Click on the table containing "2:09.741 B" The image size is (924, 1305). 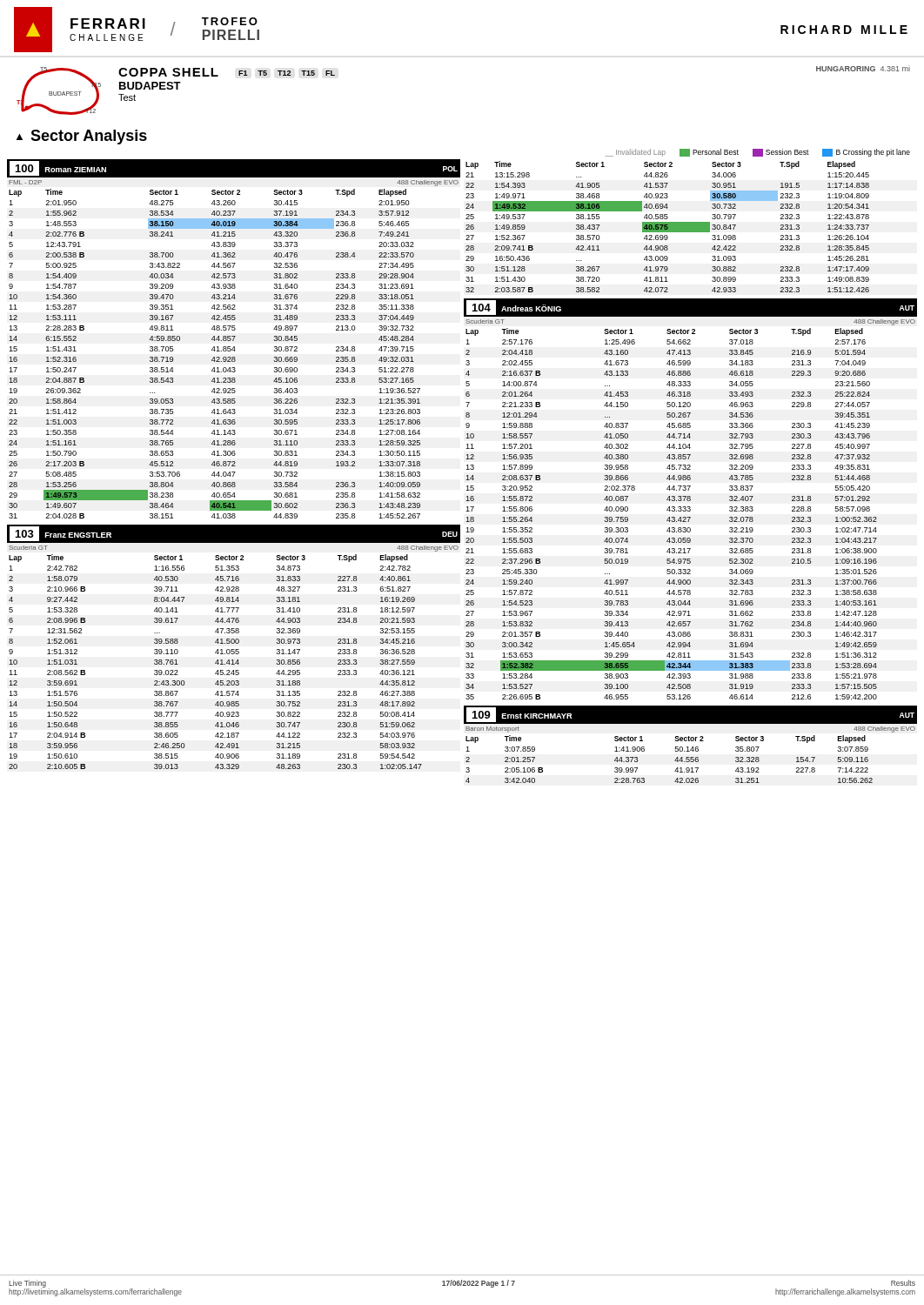(x=690, y=227)
